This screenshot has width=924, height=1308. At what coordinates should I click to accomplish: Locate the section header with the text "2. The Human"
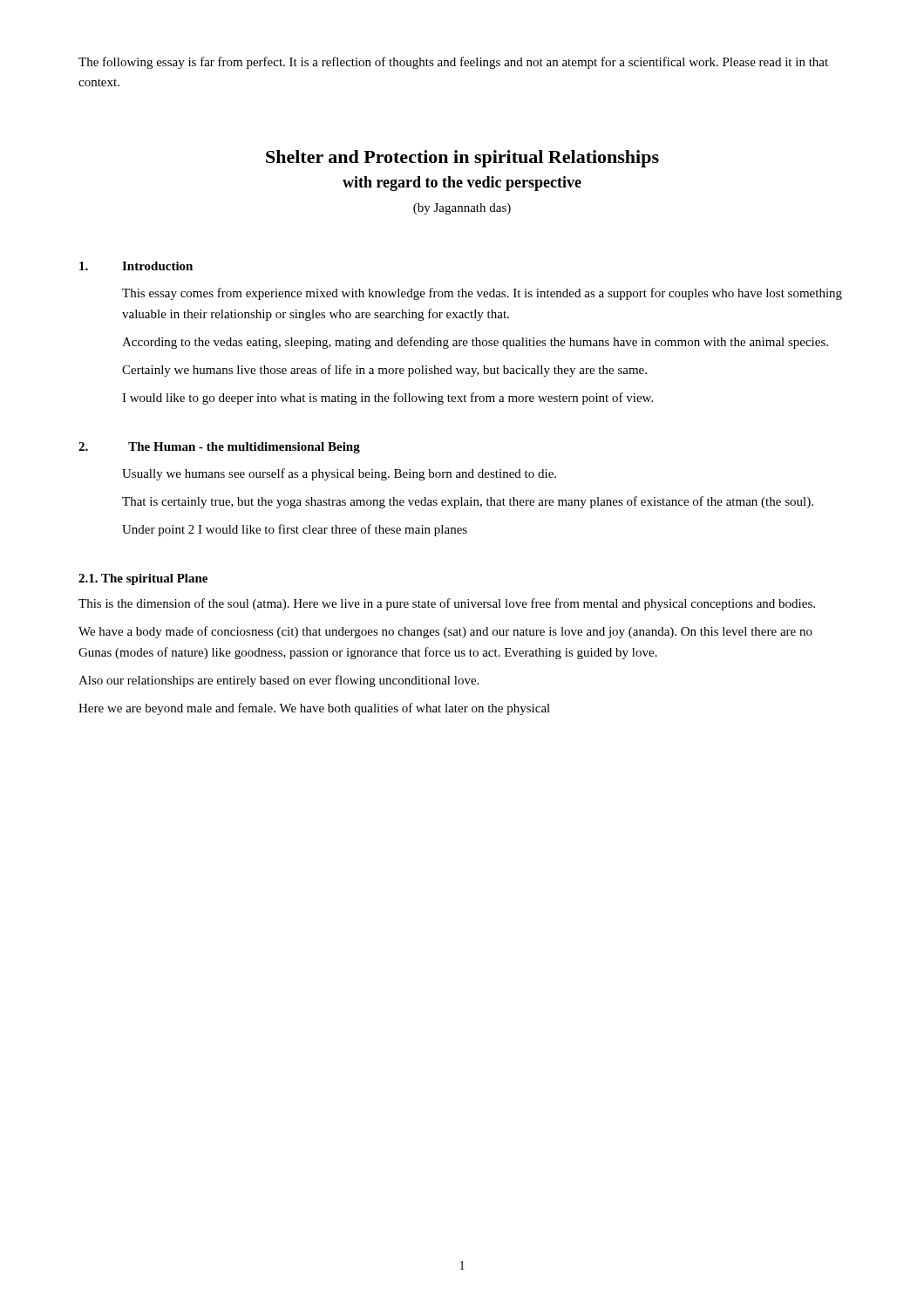pos(219,446)
